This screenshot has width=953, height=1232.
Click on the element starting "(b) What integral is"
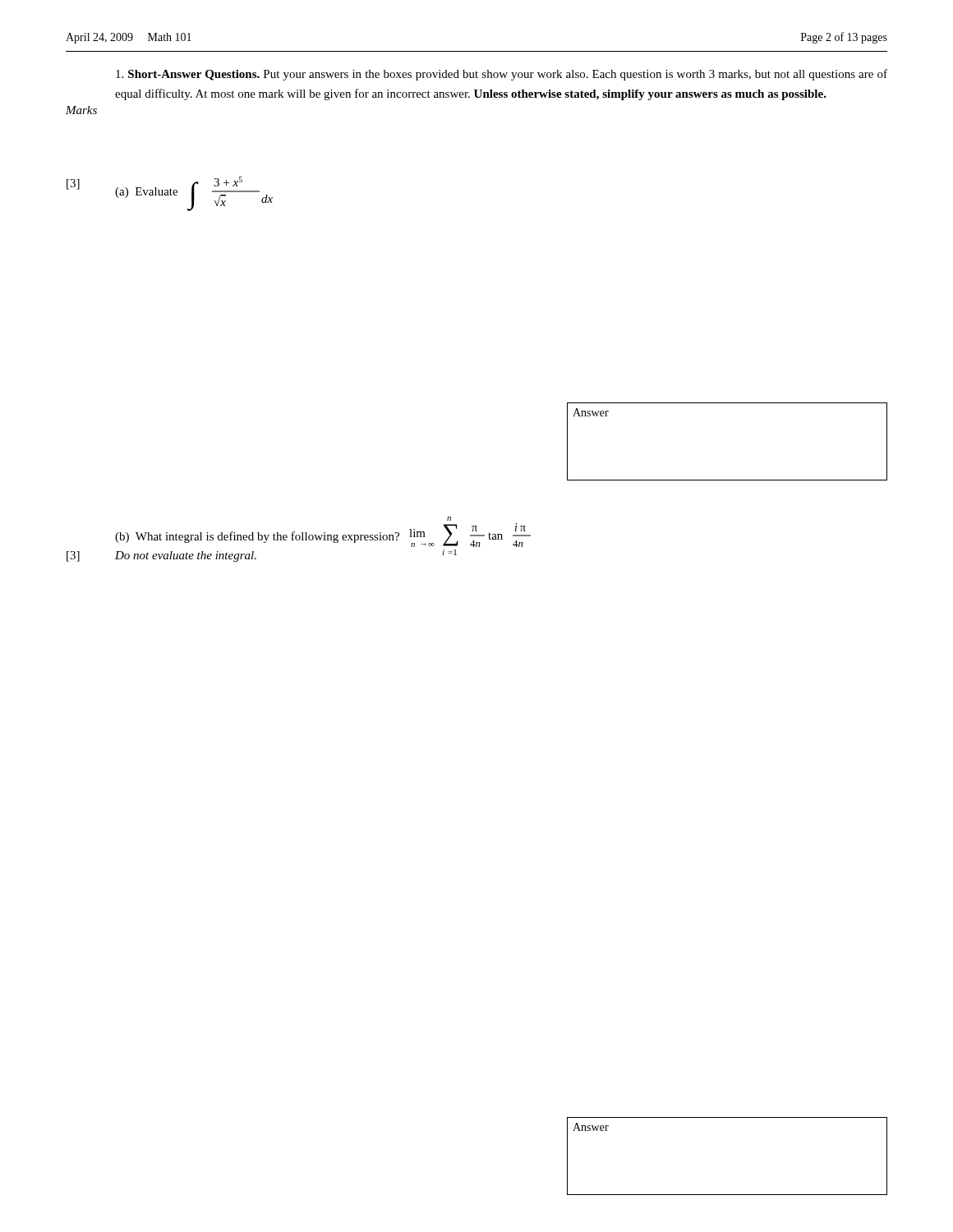pos(344,538)
